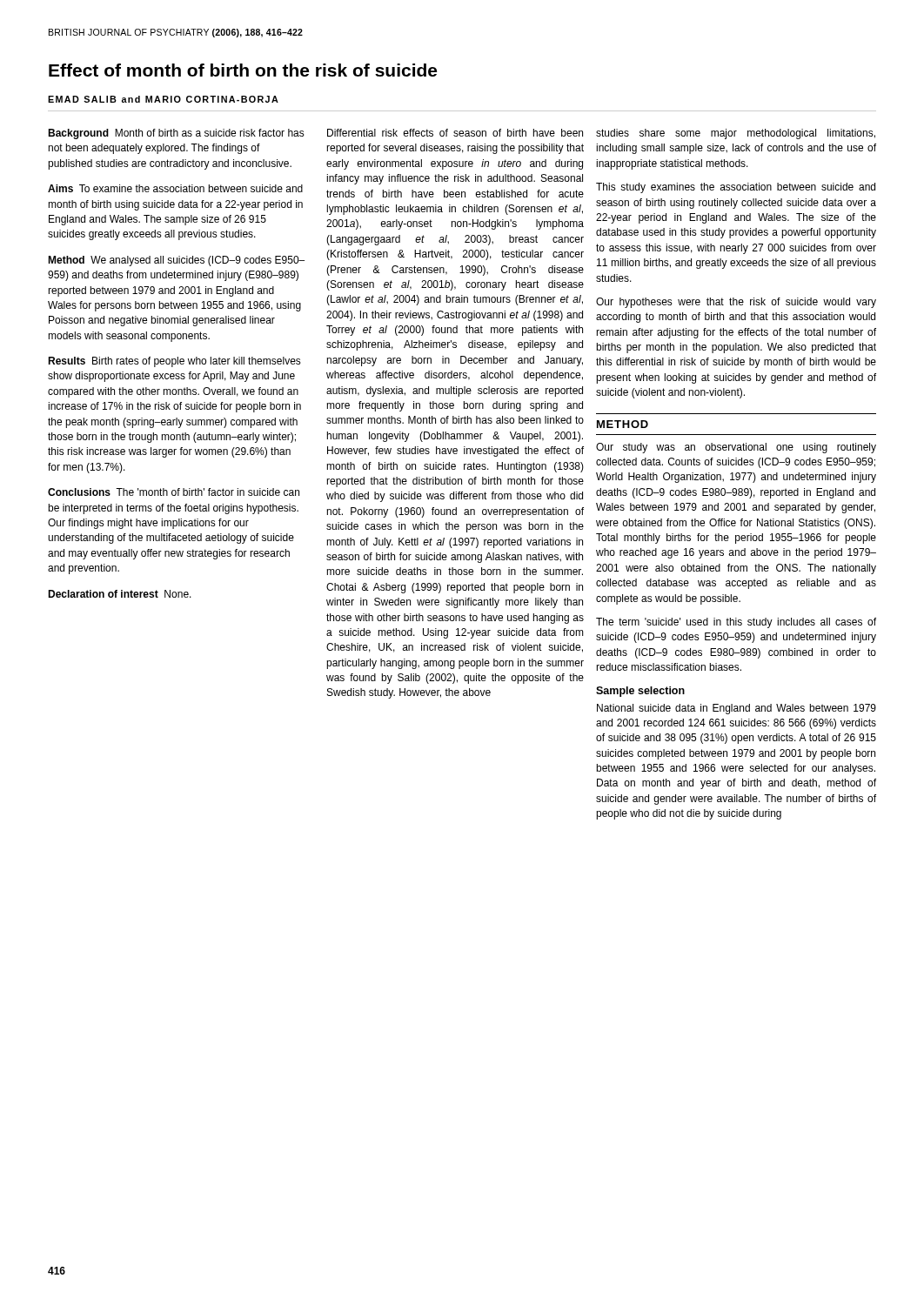Locate the block of text that opens with "This study examines the association"
The image size is (924, 1305).
(736, 233)
